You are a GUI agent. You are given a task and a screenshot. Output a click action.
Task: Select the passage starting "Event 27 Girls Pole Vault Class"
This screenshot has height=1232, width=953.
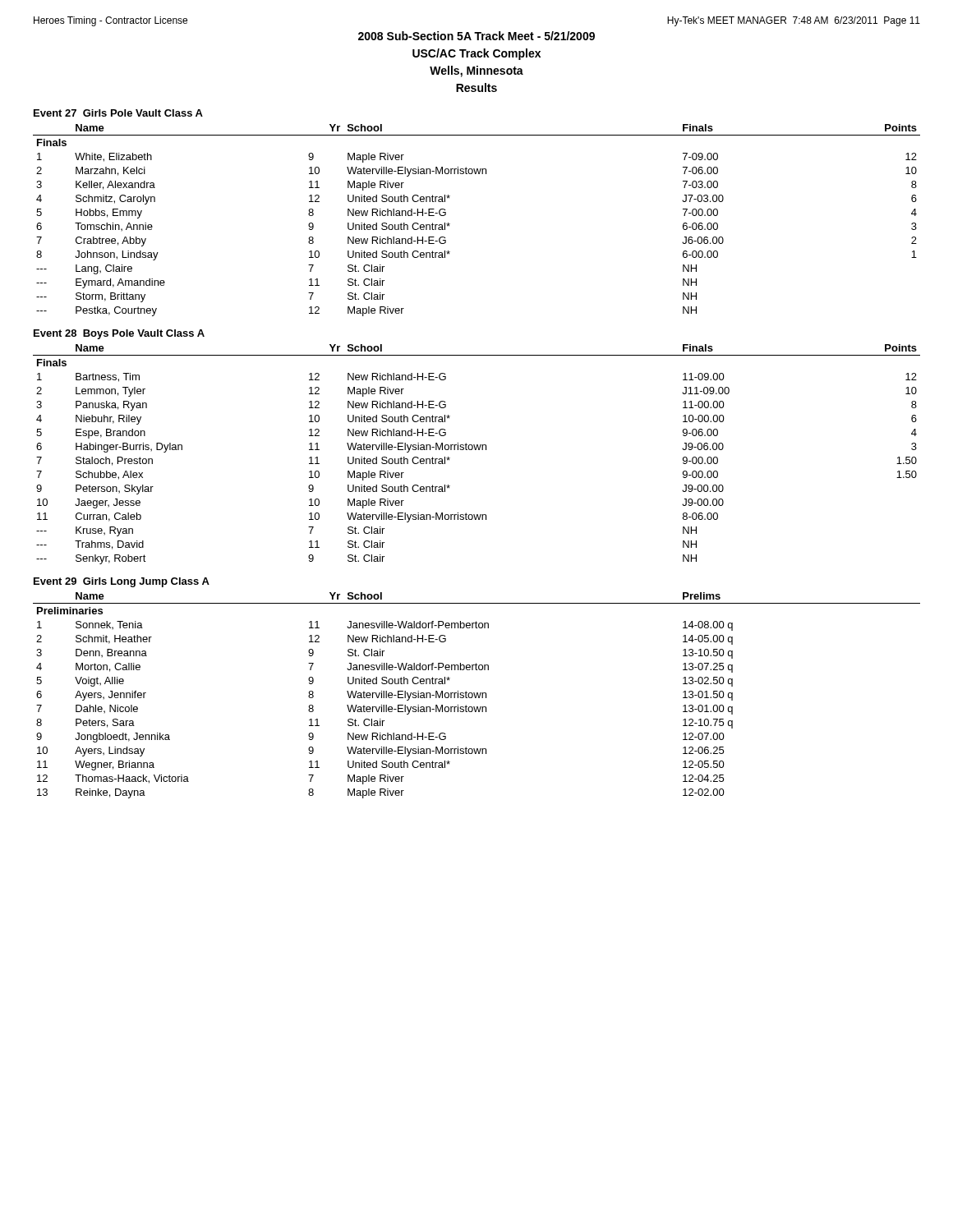pos(118,113)
